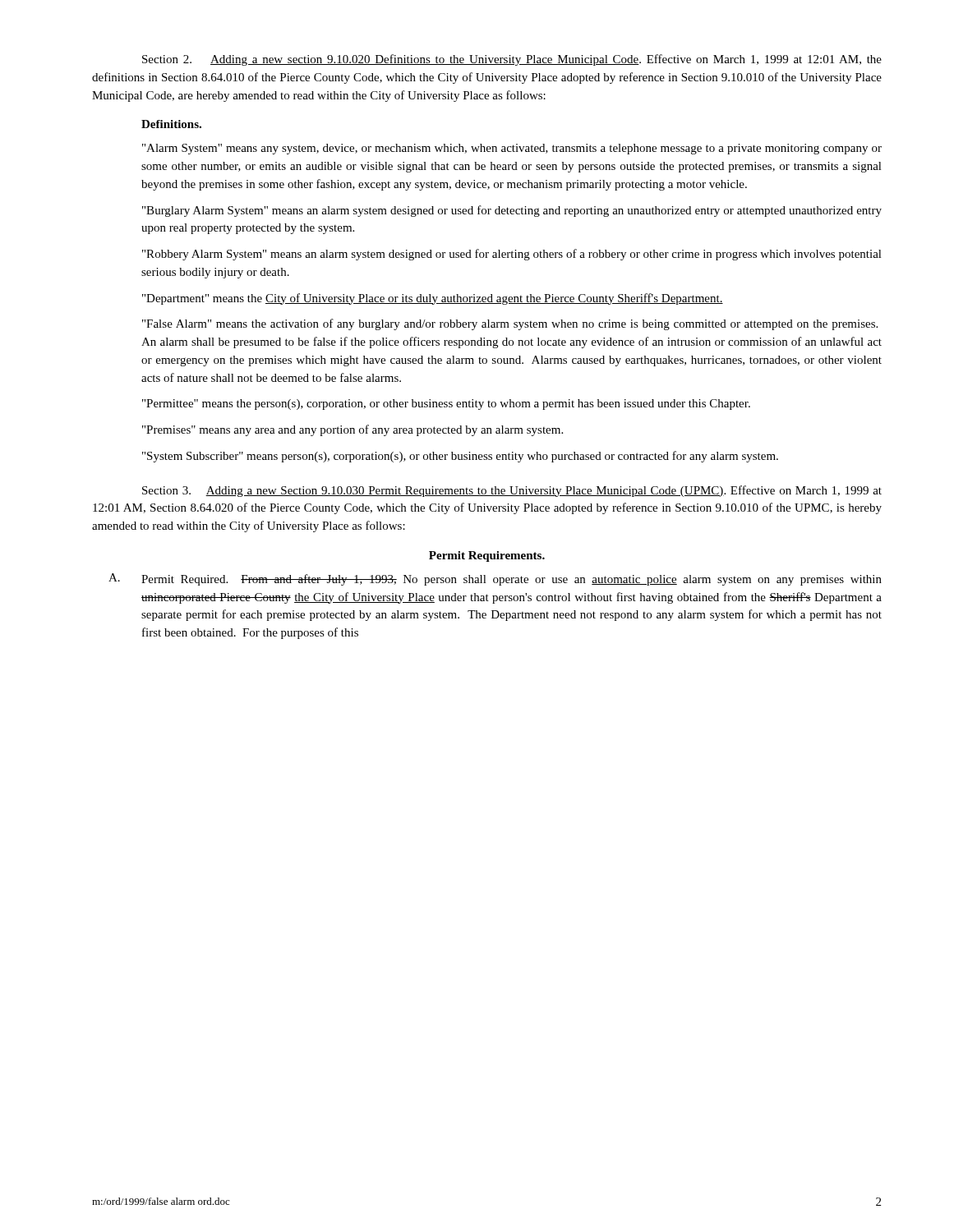Point to the text block starting "Permit Requirements."
The width and height of the screenshot is (954, 1232).
(x=487, y=555)
